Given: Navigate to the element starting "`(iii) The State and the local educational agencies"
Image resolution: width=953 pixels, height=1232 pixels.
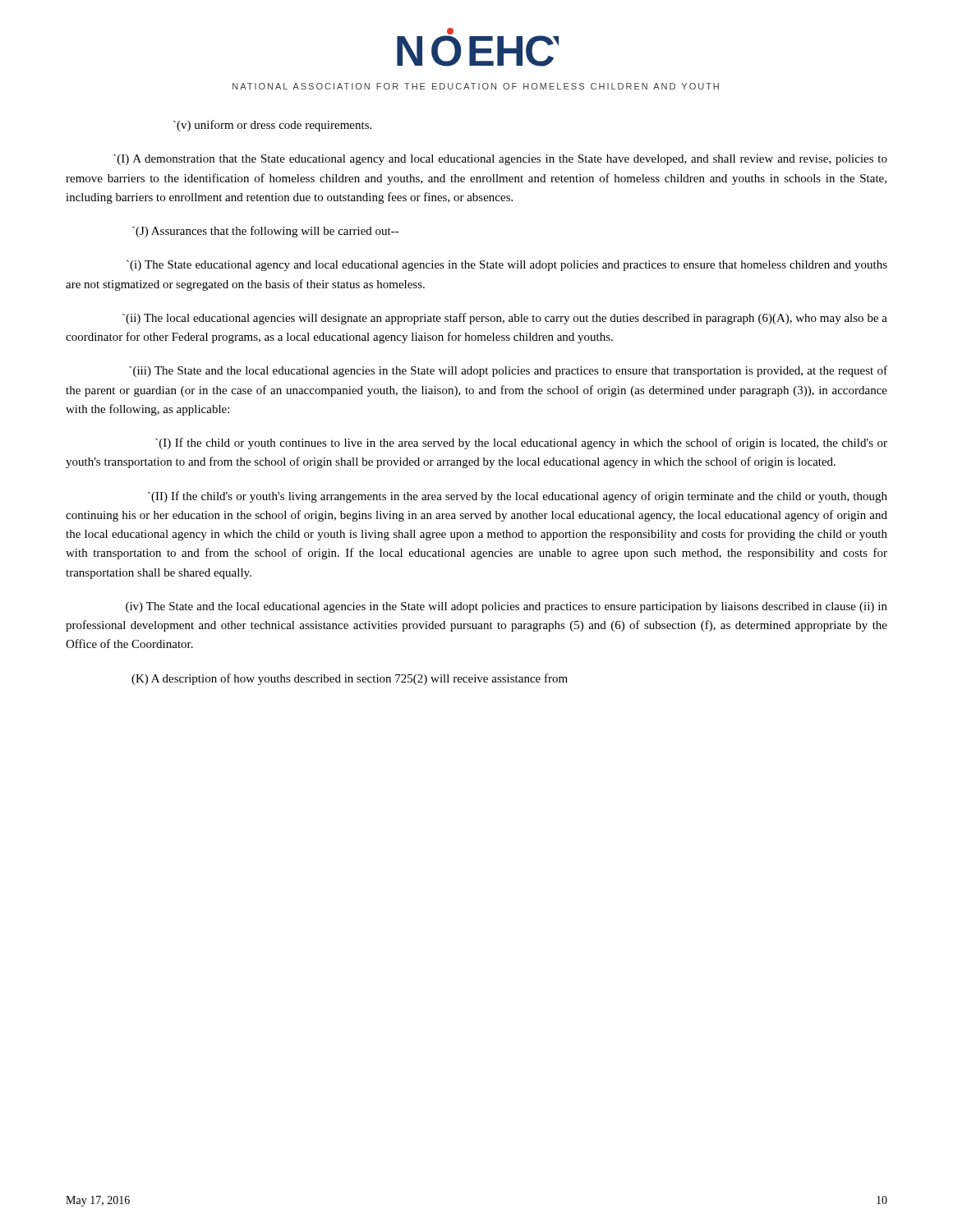Looking at the screenshot, I should point(476,390).
